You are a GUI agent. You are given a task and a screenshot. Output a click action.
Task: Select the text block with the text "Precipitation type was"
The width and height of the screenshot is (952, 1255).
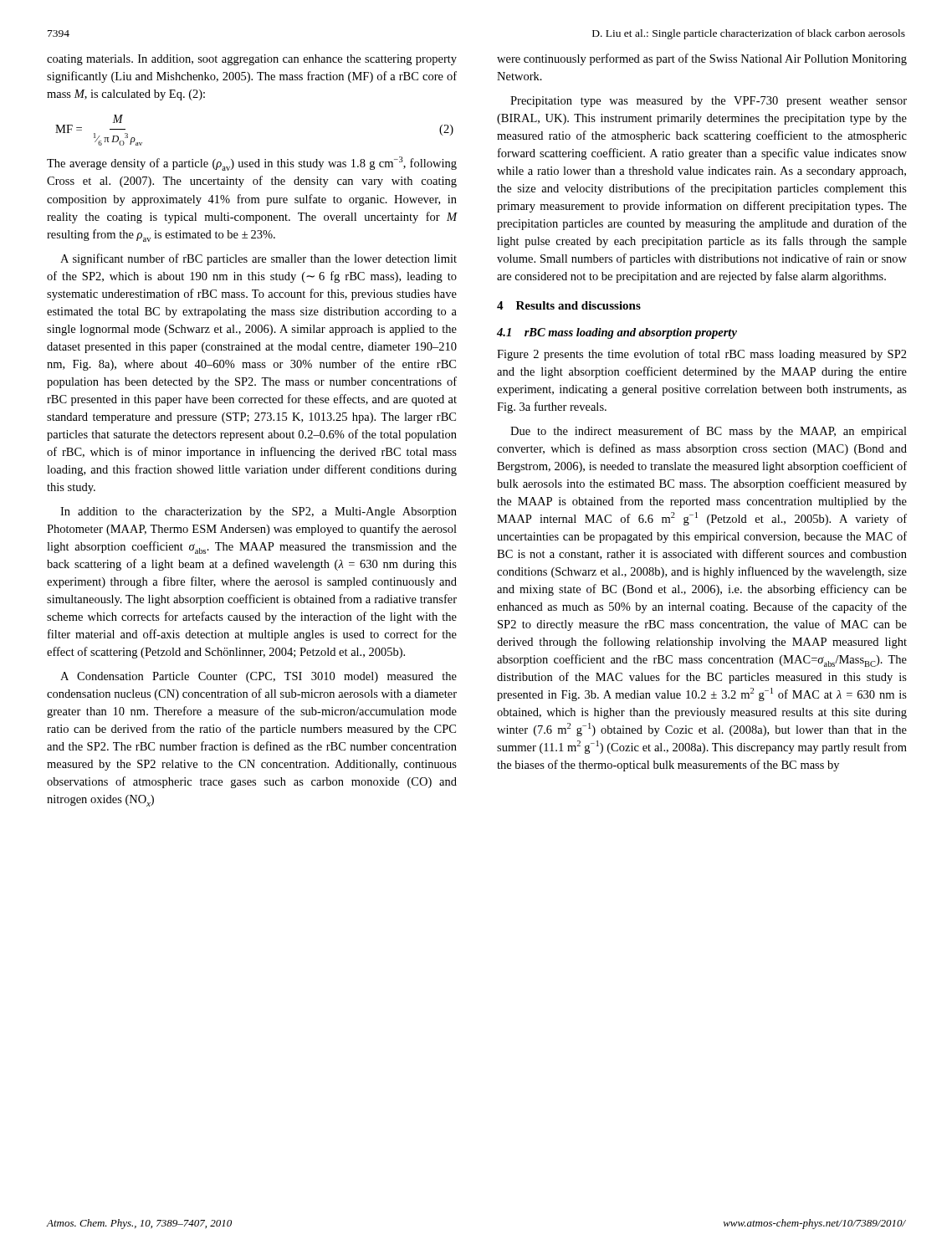click(x=702, y=189)
